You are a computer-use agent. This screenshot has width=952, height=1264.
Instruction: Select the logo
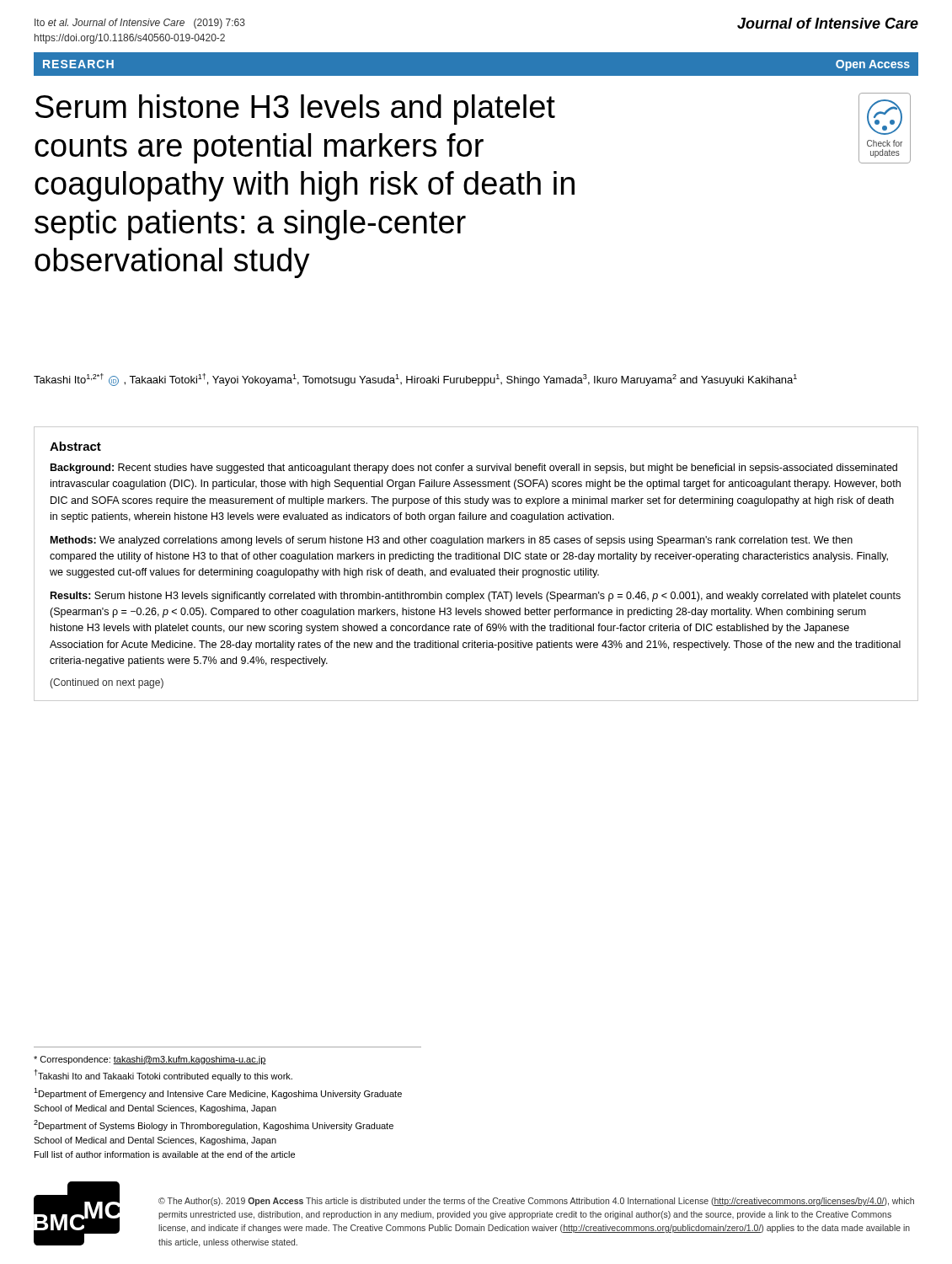pos(58,1223)
